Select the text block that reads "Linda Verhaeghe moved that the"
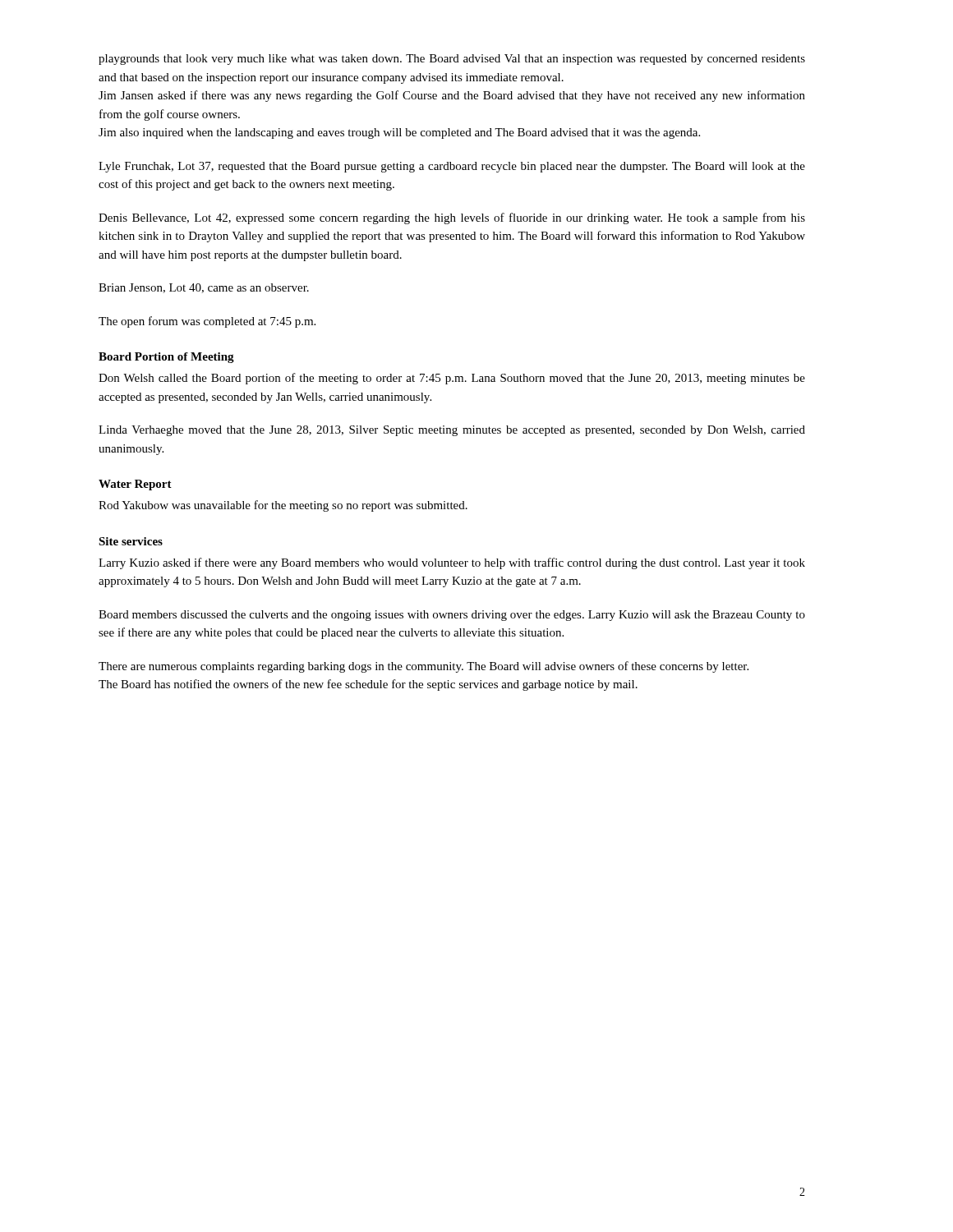 pos(452,439)
